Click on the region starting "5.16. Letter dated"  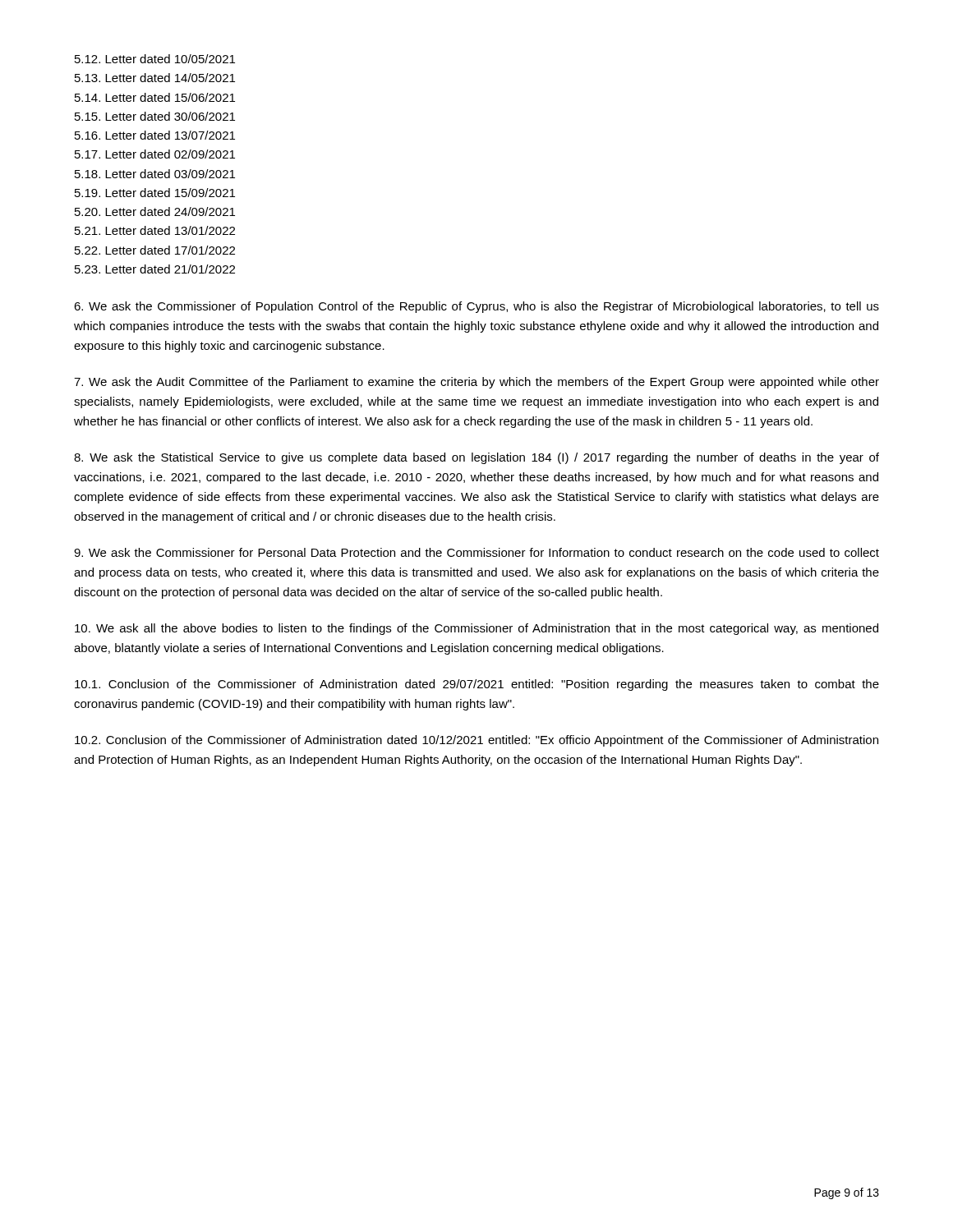click(x=155, y=135)
